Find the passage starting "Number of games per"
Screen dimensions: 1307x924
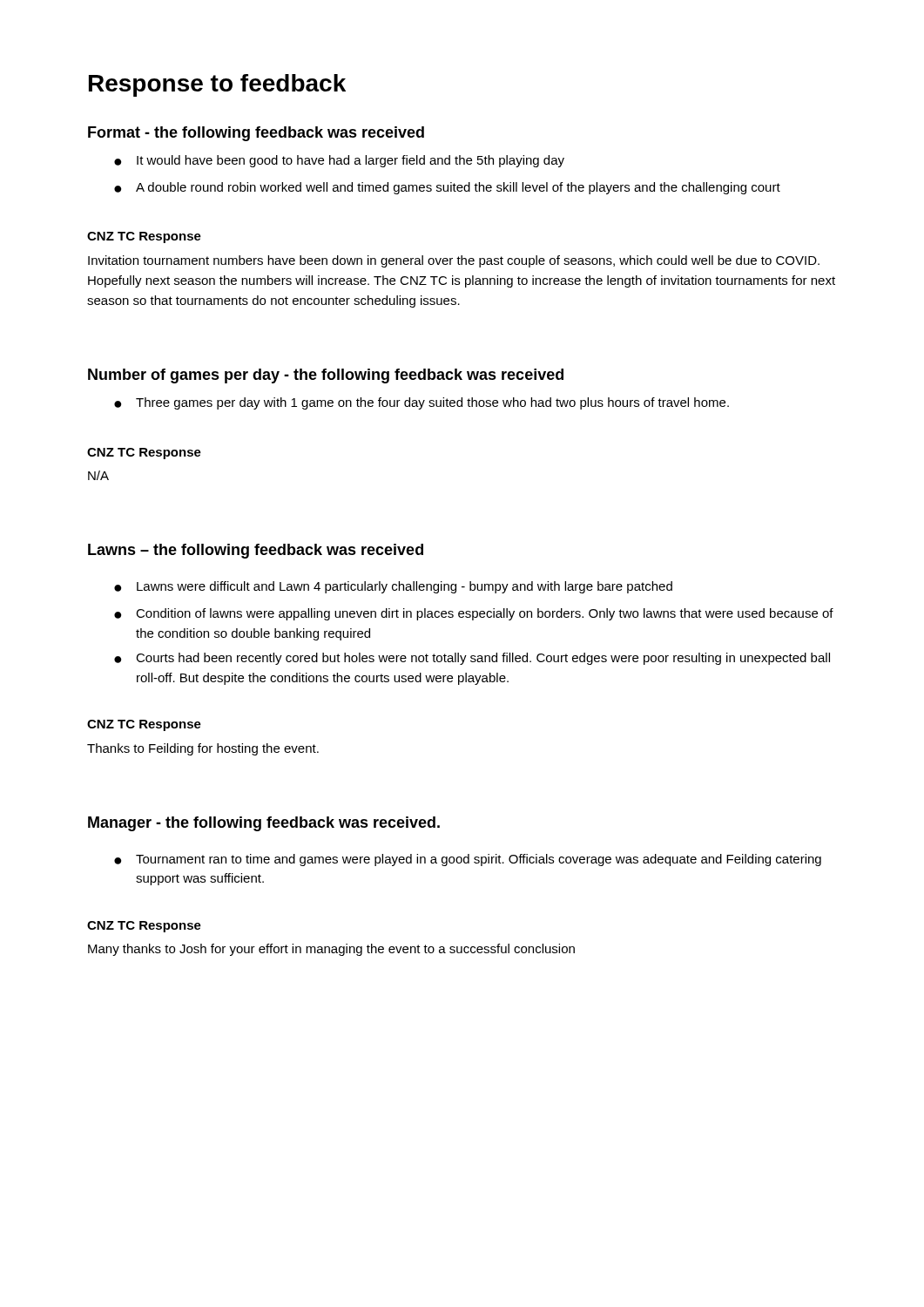click(326, 375)
